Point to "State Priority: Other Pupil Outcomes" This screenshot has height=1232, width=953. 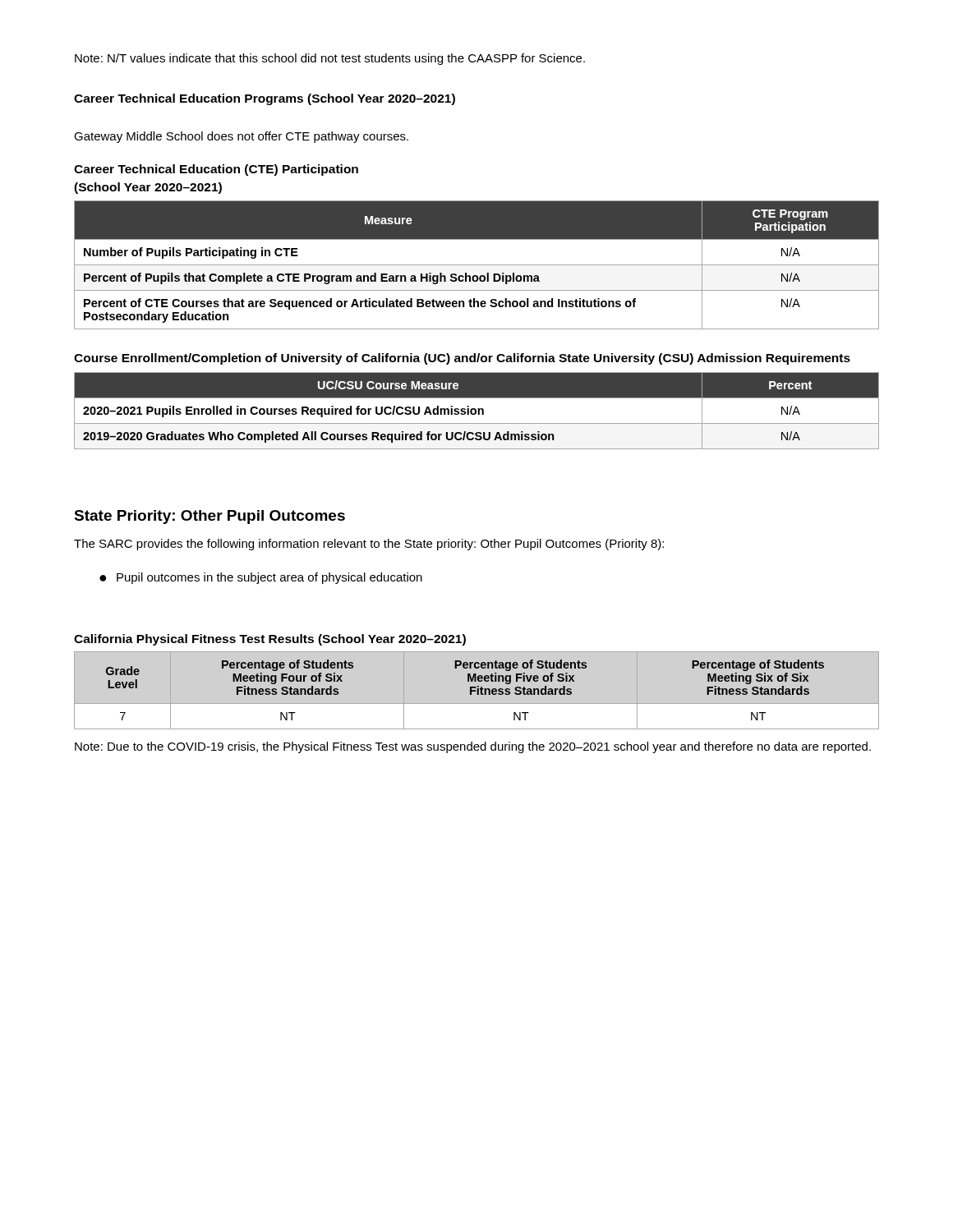pyautogui.click(x=210, y=515)
